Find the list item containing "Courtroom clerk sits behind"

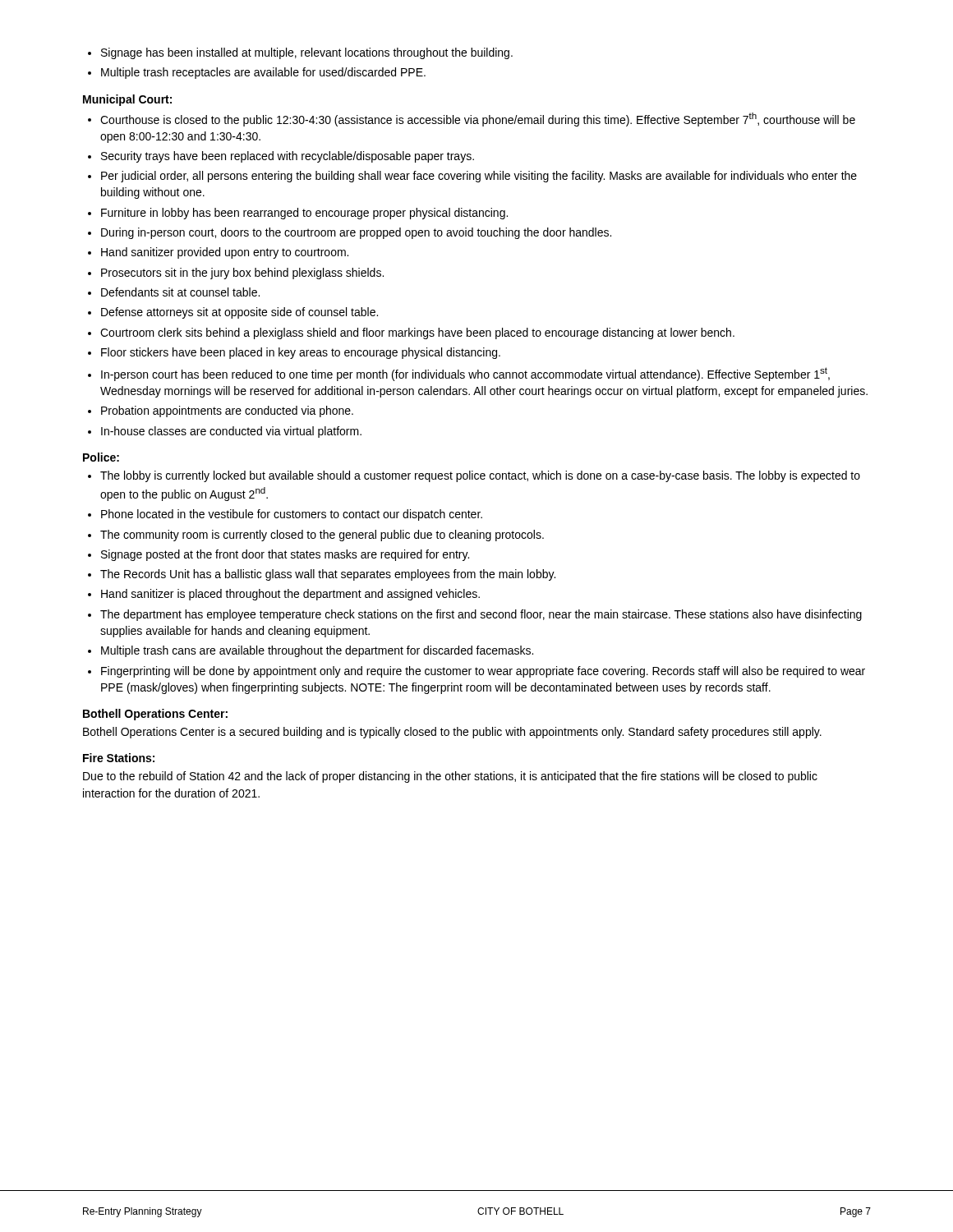(418, 332)
